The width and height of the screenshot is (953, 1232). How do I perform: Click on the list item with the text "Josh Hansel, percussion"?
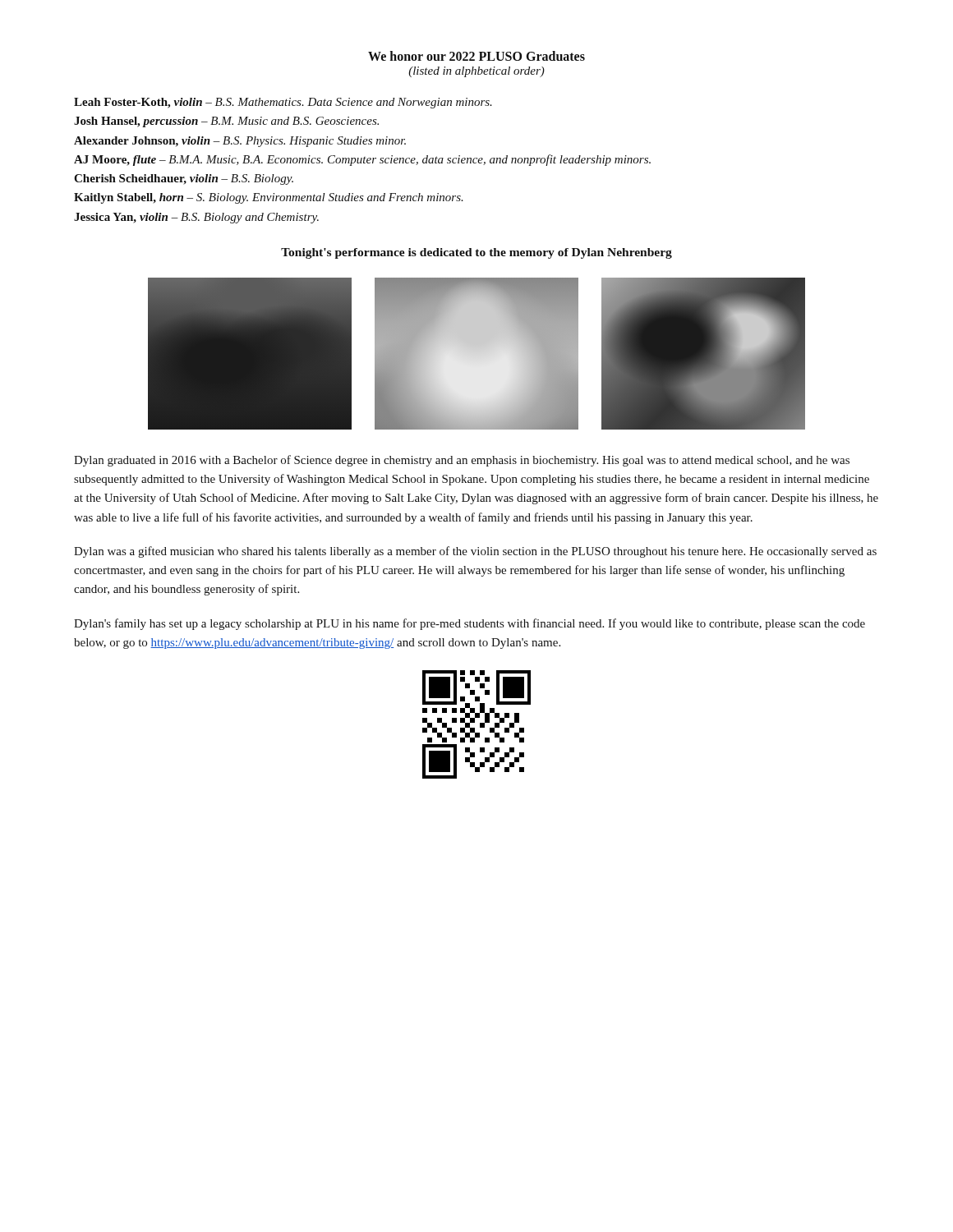(226, 122)
